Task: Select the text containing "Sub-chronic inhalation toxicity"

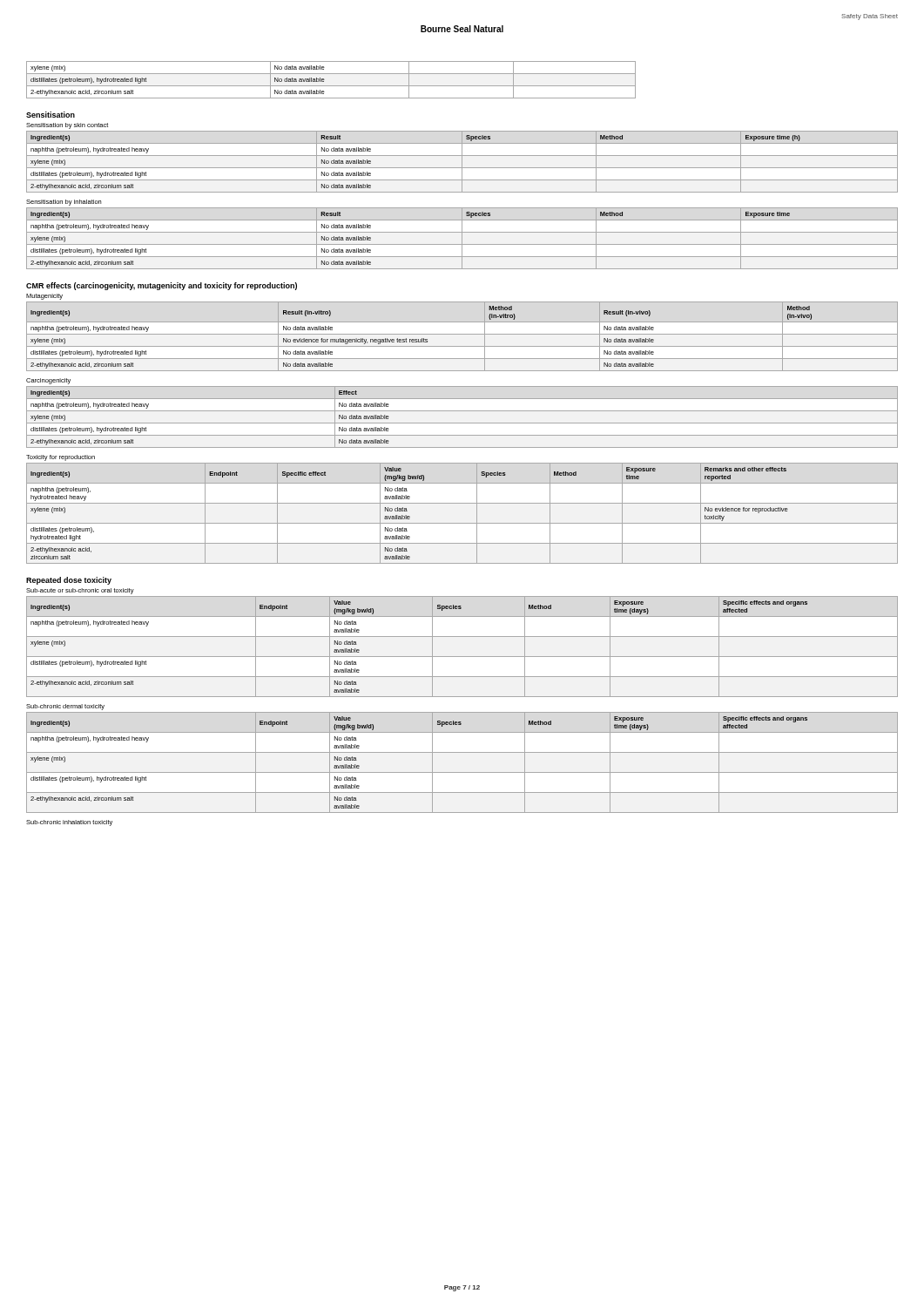Action: click(x=69, y=822)
